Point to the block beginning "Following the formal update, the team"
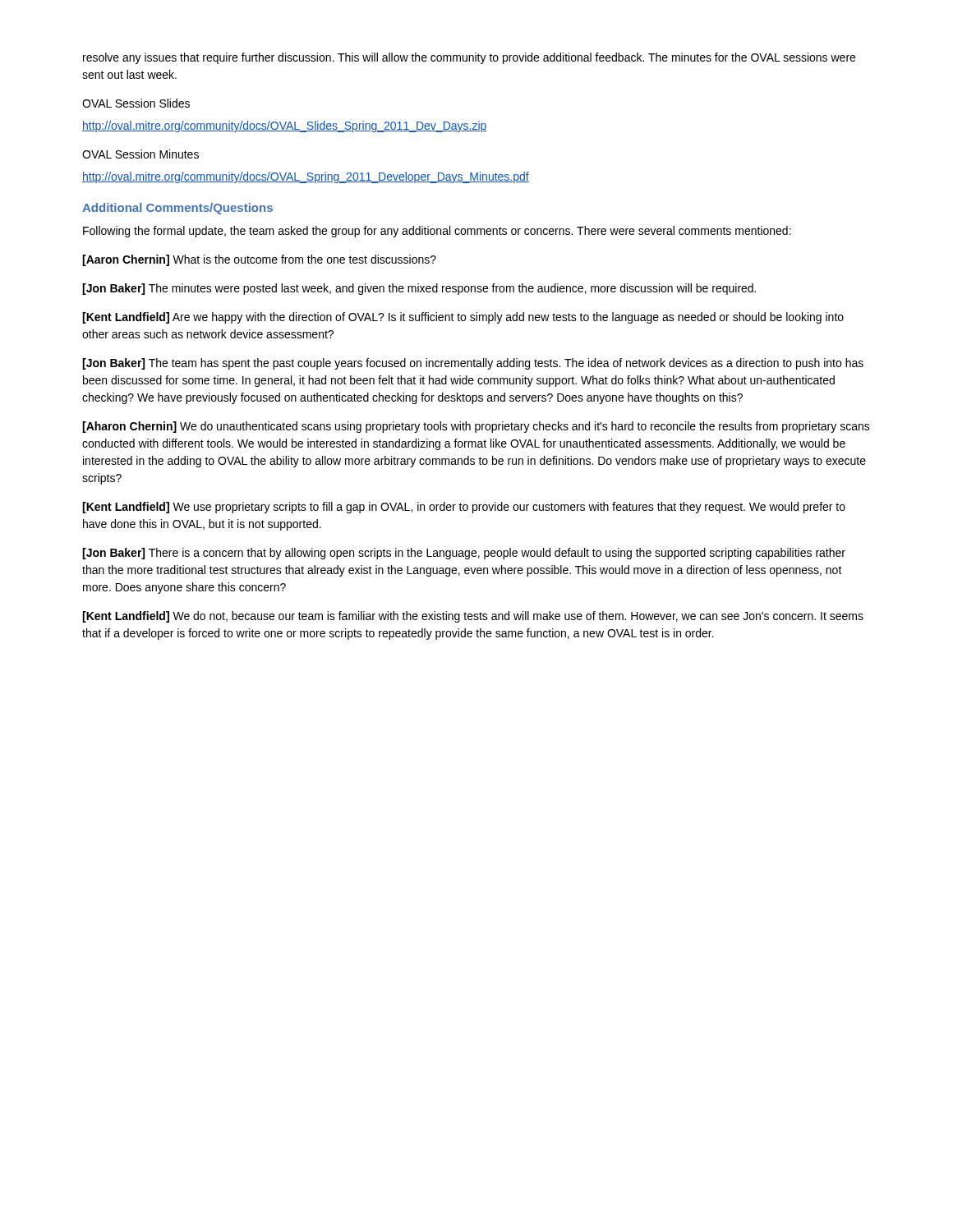 coord(437,231)
